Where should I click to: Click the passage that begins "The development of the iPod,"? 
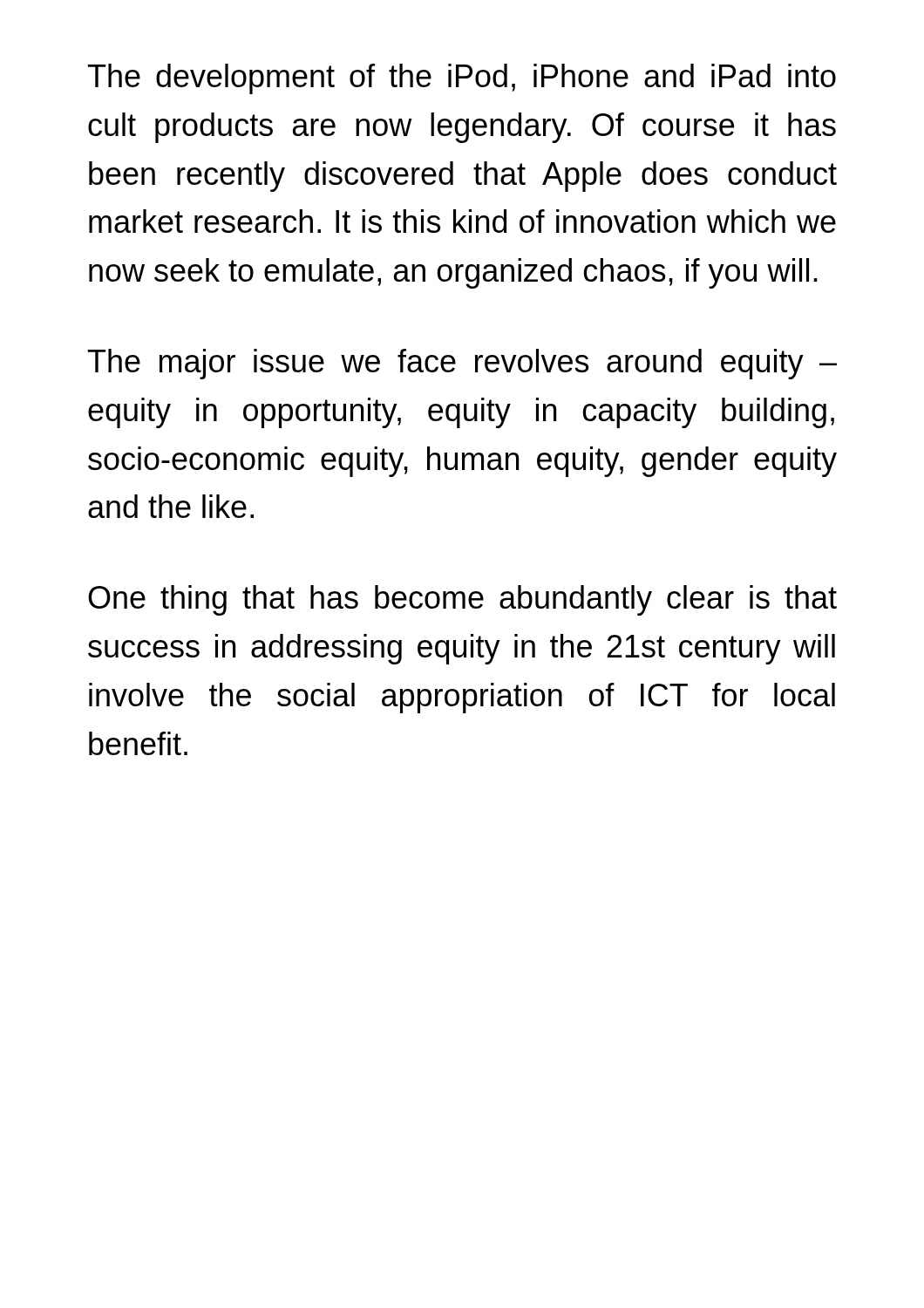[462, 174]
